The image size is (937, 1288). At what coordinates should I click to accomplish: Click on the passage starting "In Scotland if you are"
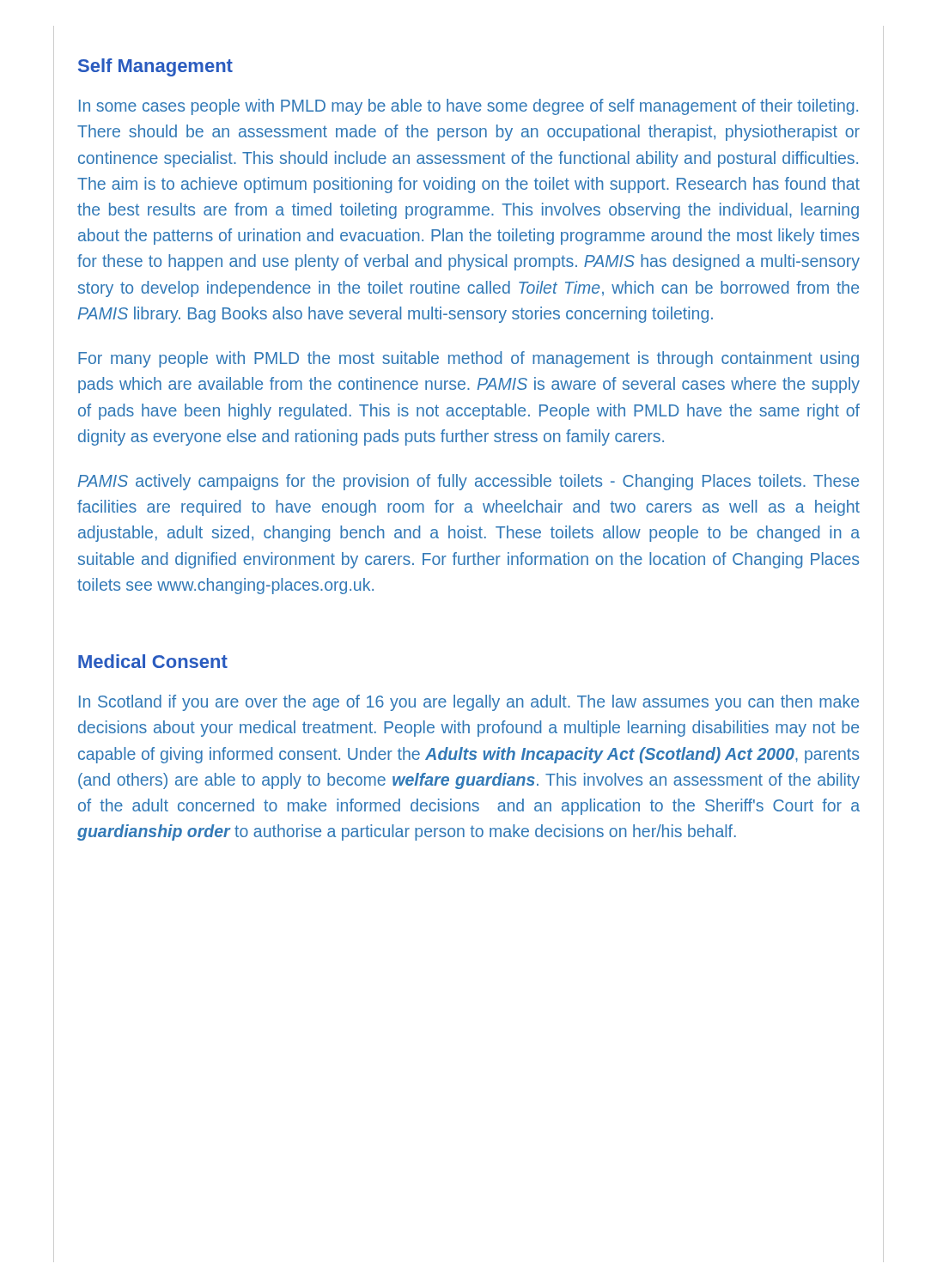pyautogui.click(x=468, y=766)
